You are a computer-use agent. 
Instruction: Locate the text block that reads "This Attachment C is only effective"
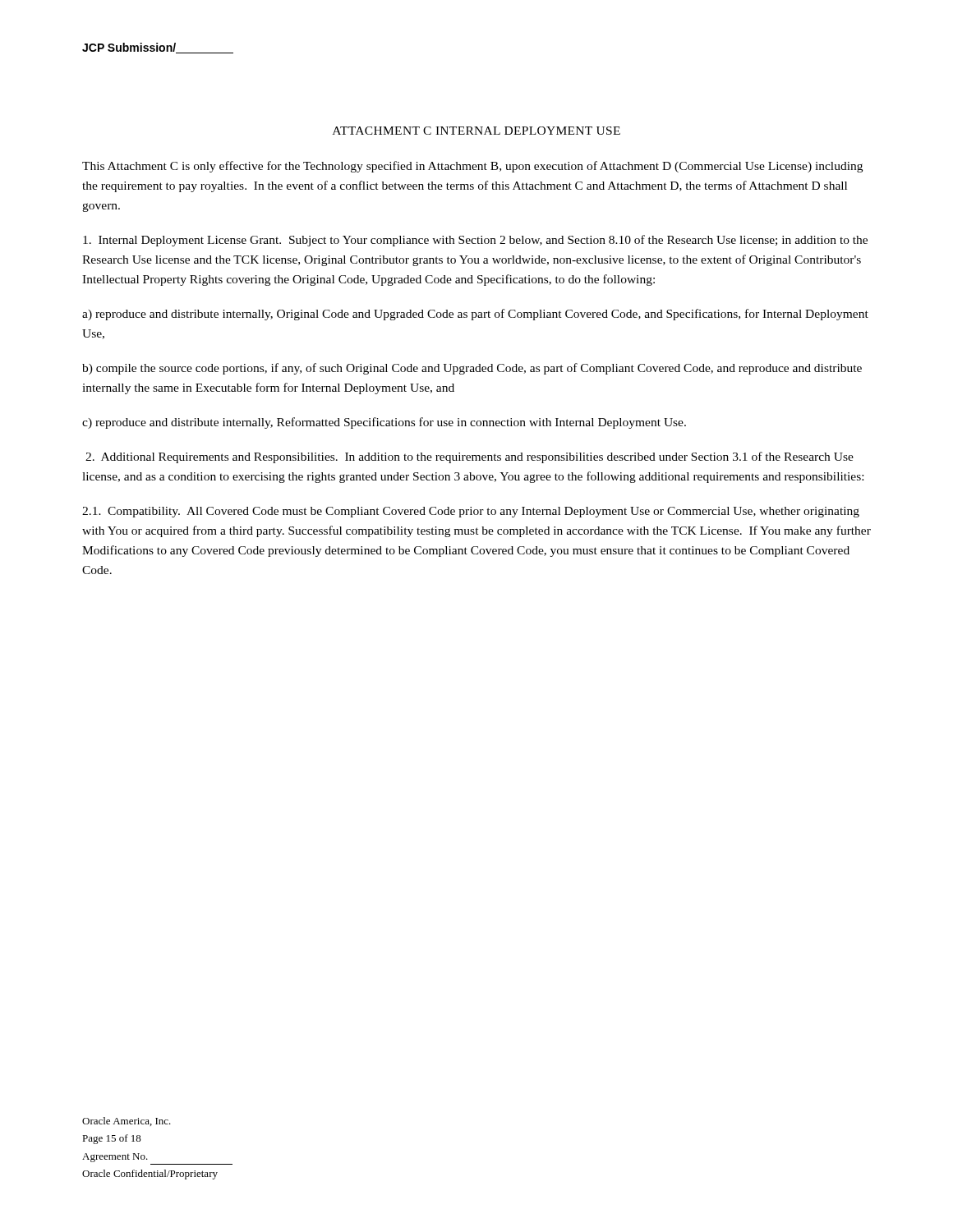pyautogui.click(x=473, y=185)
